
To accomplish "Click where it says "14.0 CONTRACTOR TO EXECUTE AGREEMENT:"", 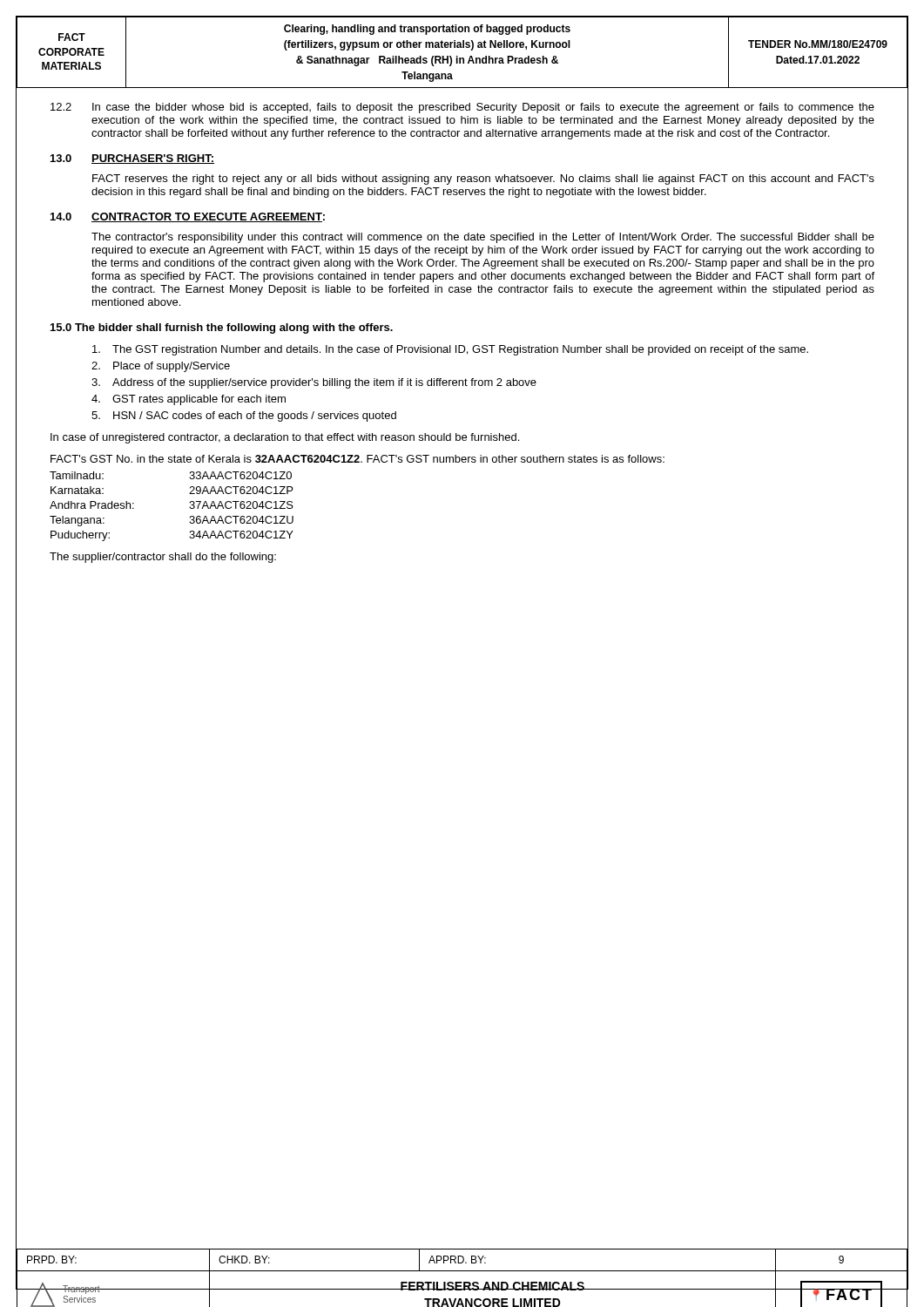I will [188, 217].
